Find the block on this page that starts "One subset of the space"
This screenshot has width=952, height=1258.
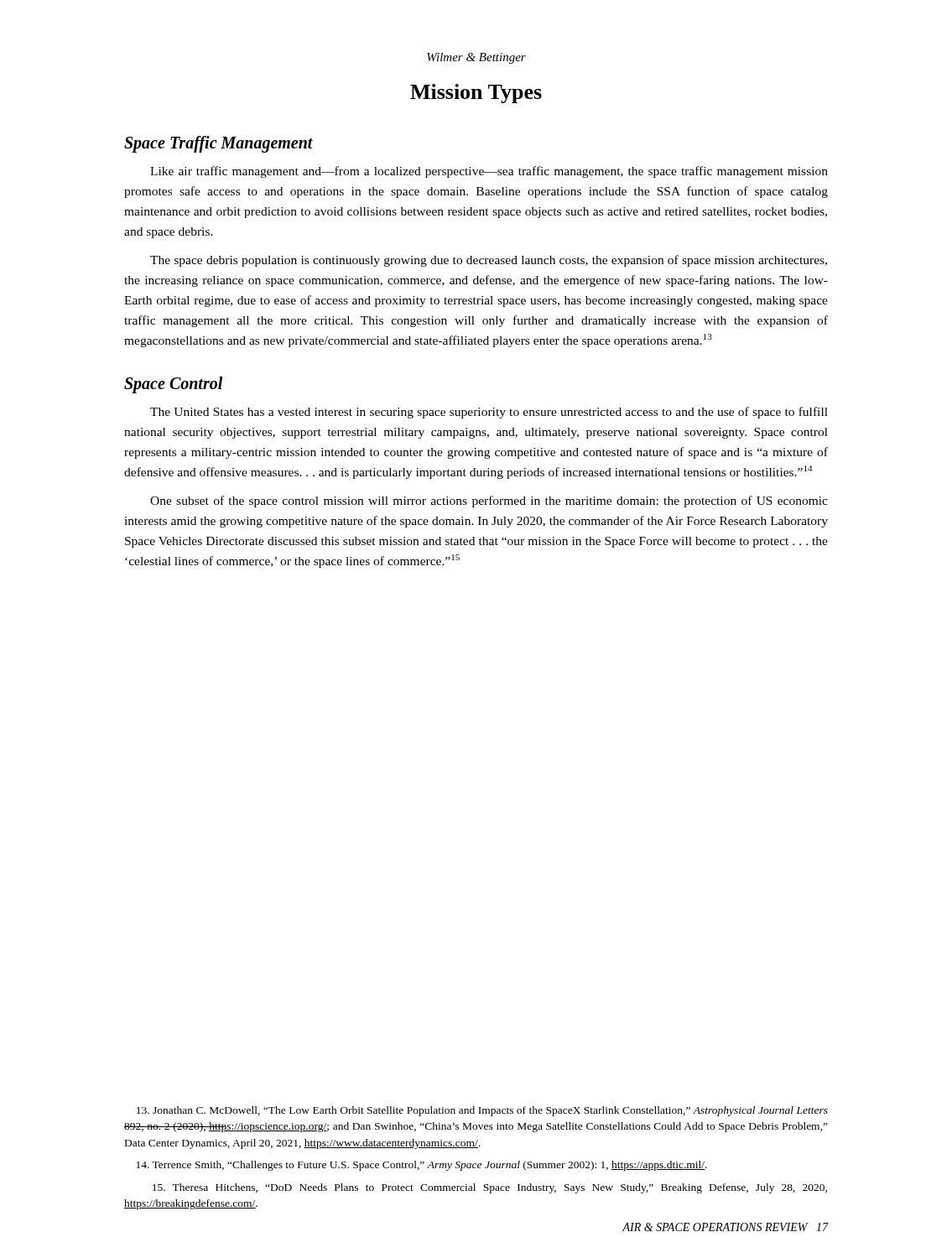coord(476,531)
